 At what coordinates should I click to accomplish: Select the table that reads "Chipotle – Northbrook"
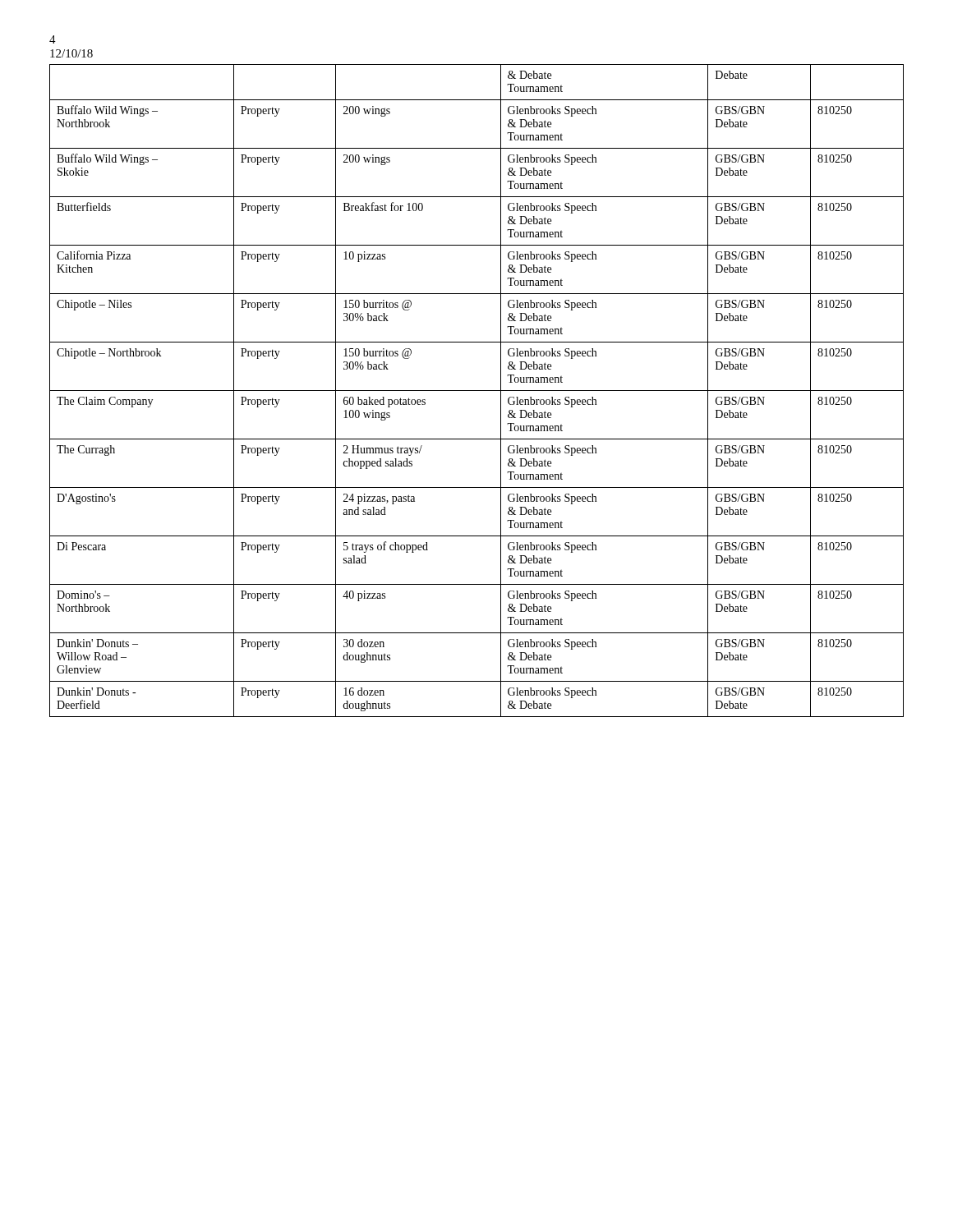(x=476, y=391)
